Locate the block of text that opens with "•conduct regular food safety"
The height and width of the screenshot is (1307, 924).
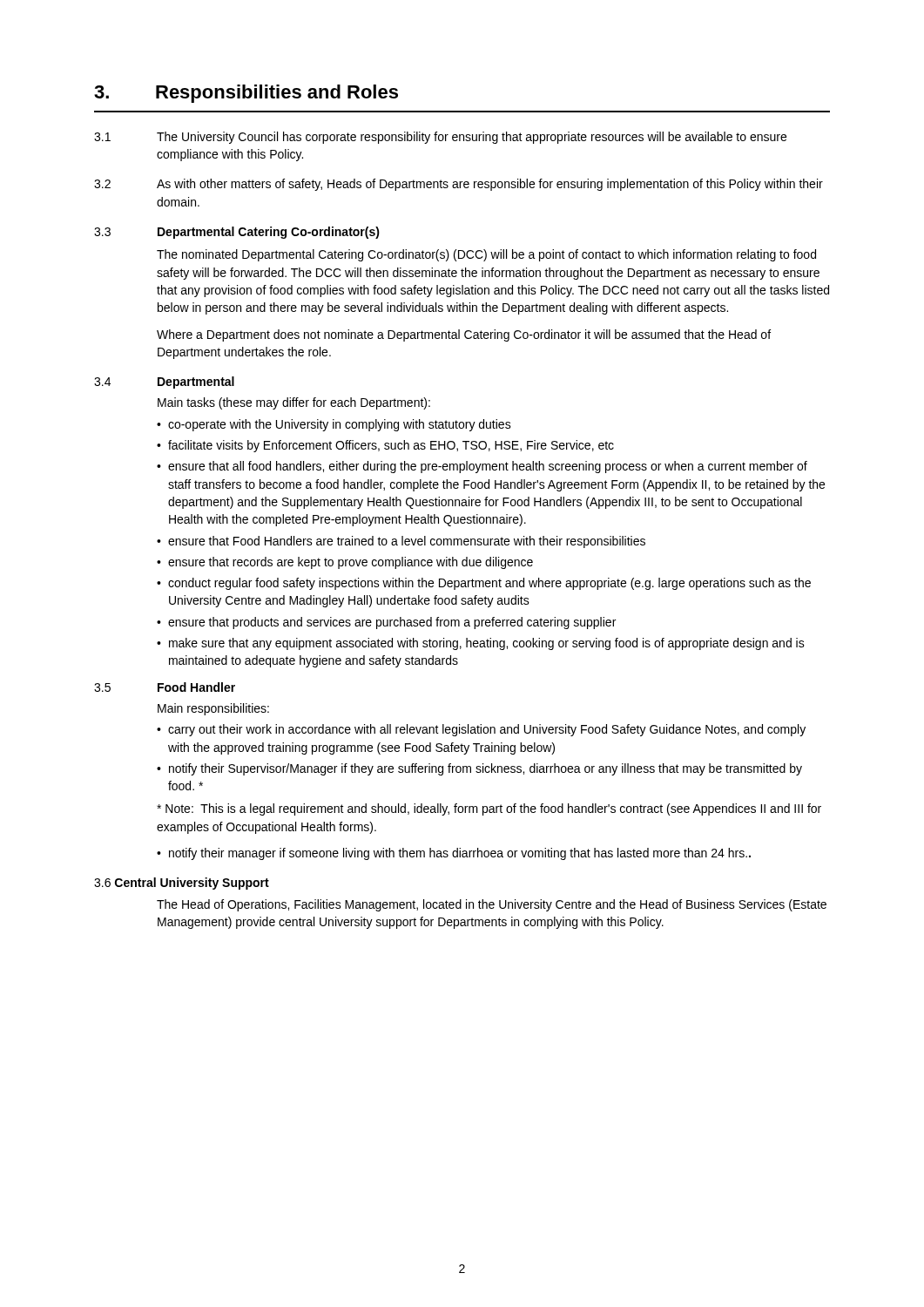coord(493,592)
